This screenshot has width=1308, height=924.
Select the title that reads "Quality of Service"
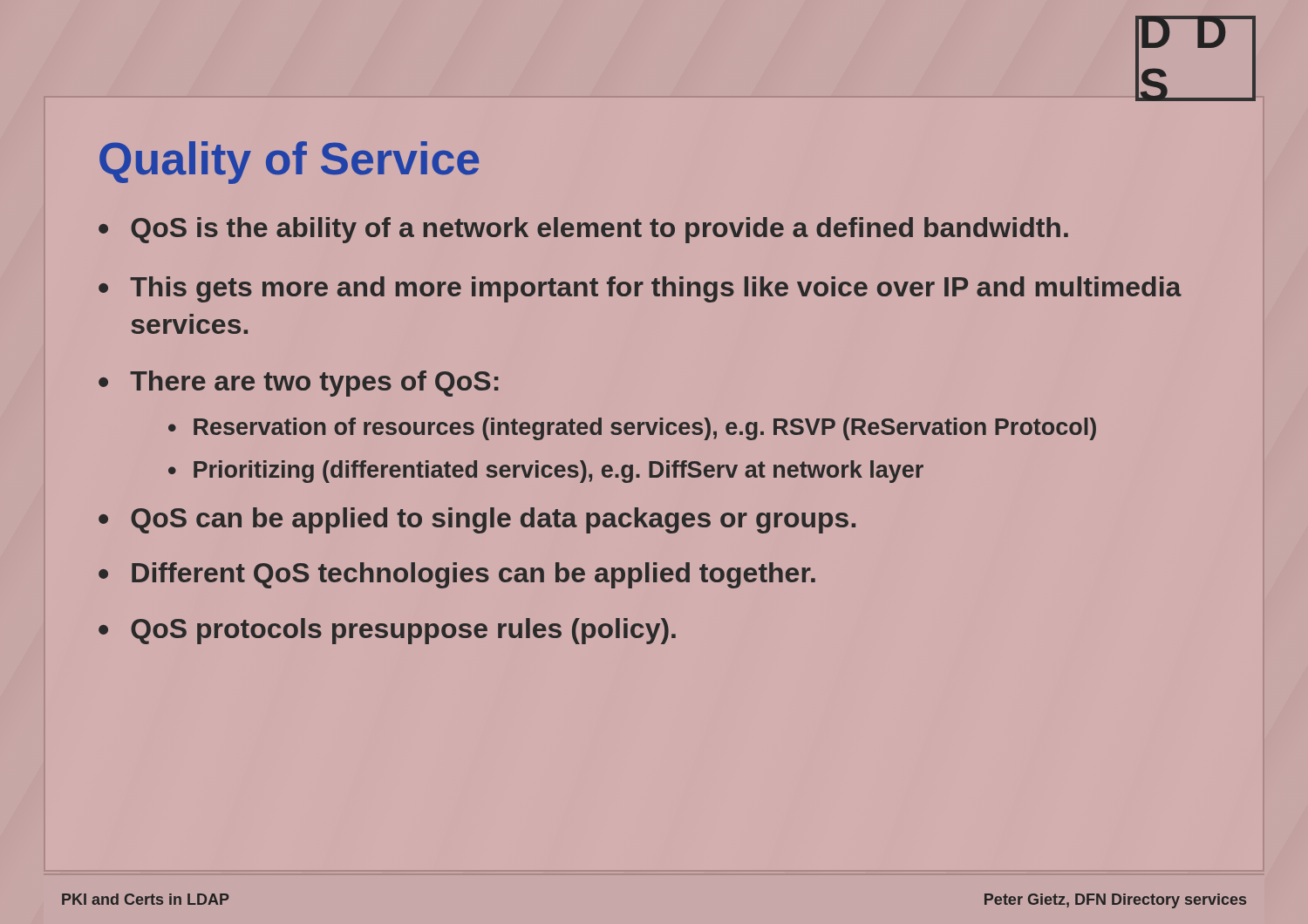289,159
